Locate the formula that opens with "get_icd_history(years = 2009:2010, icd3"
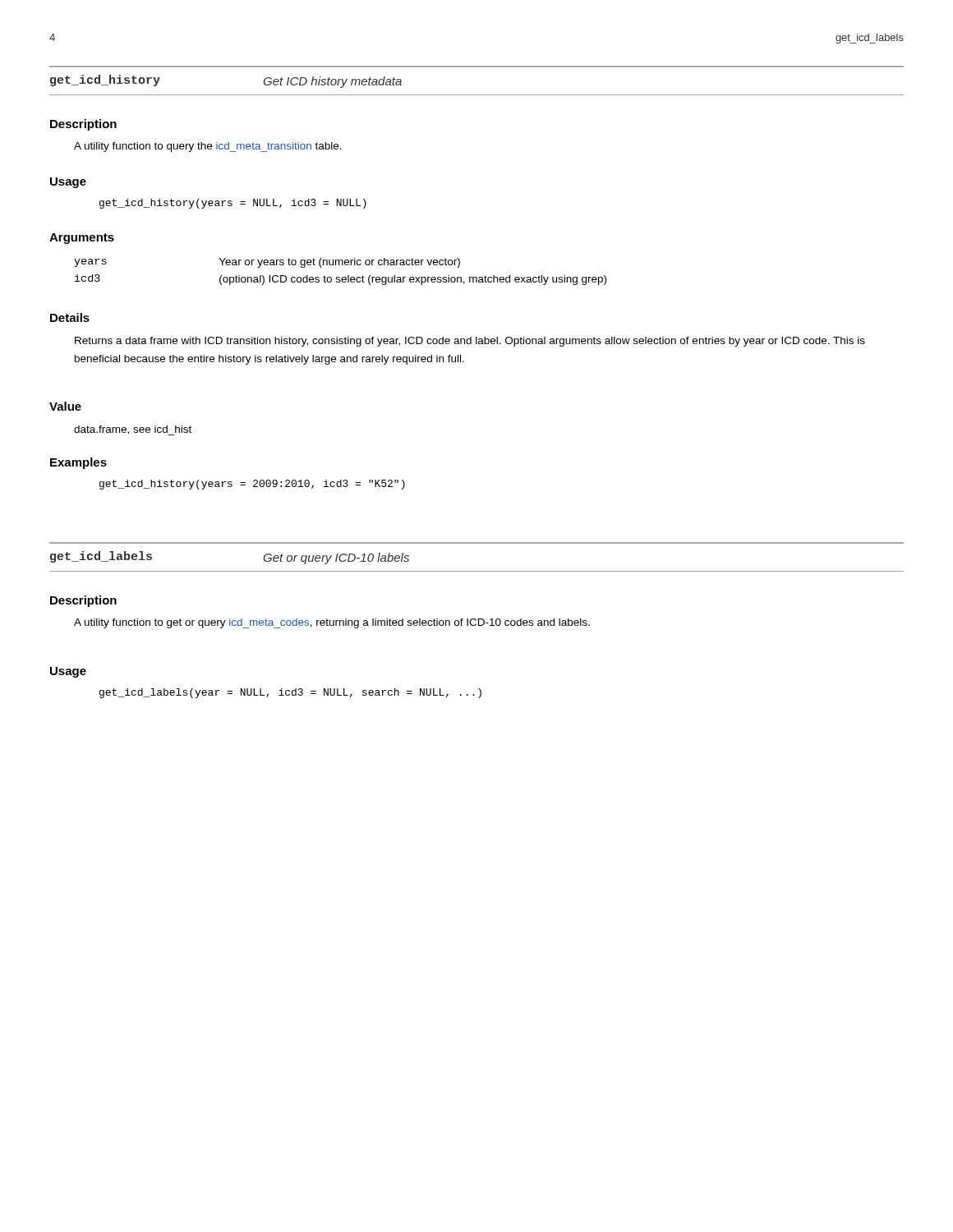This screenshot has height=1232, width=953. click(252, 485)
